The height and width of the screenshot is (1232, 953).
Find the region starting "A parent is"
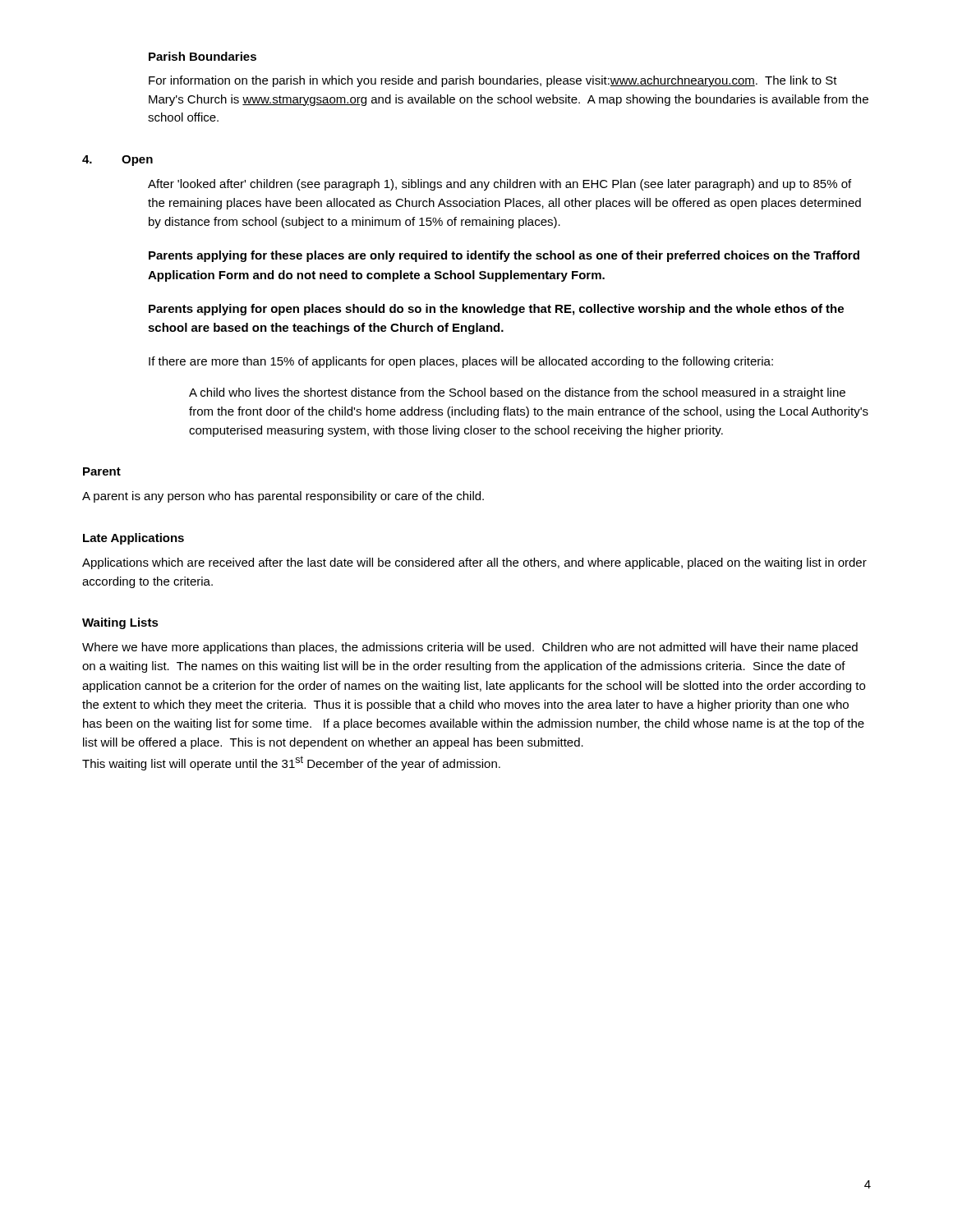click(x=284, y=496)
